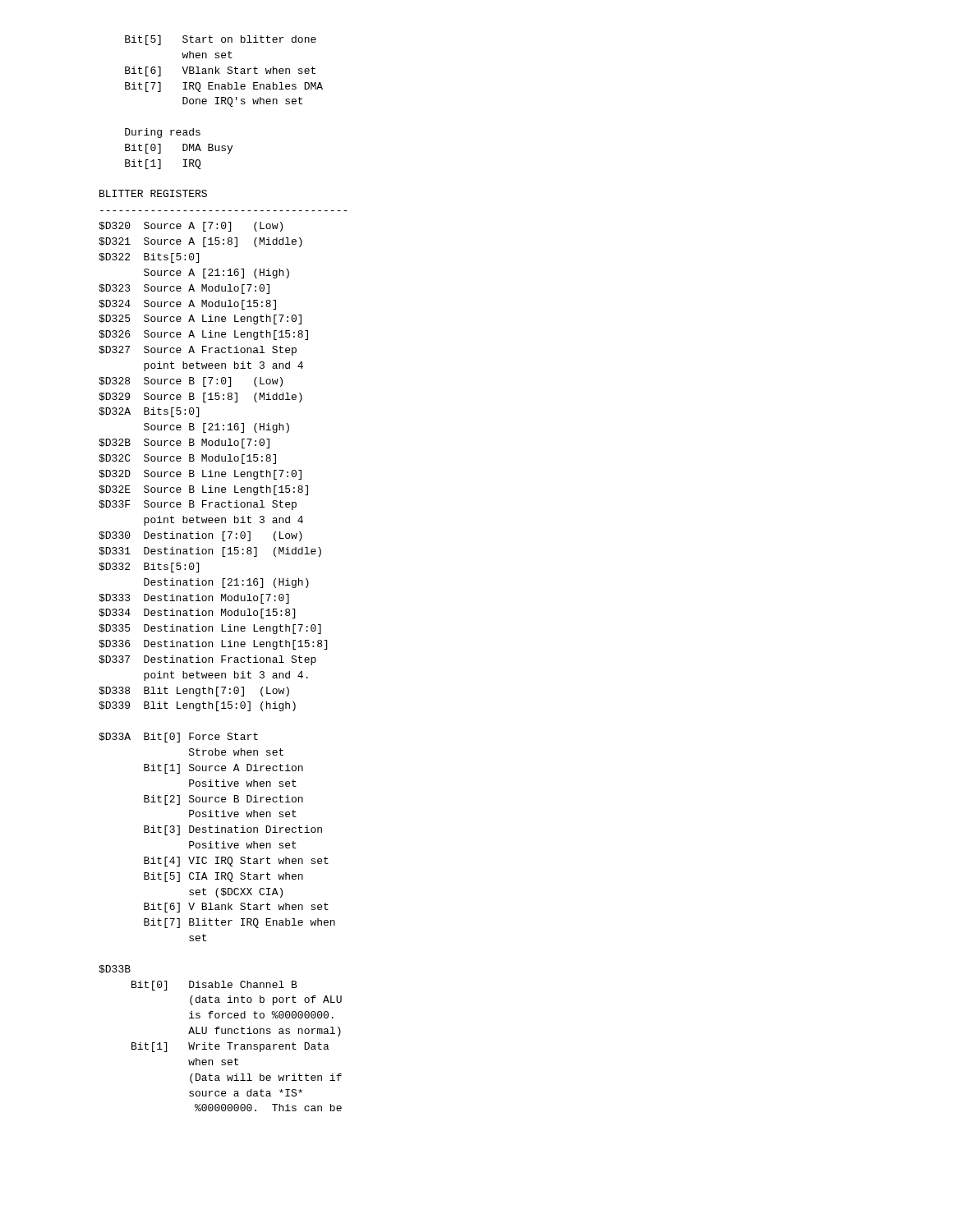Locate the text block containing "Bit[5] Start on blitter"
The image size is (953, 1232).
pos(221,40)
